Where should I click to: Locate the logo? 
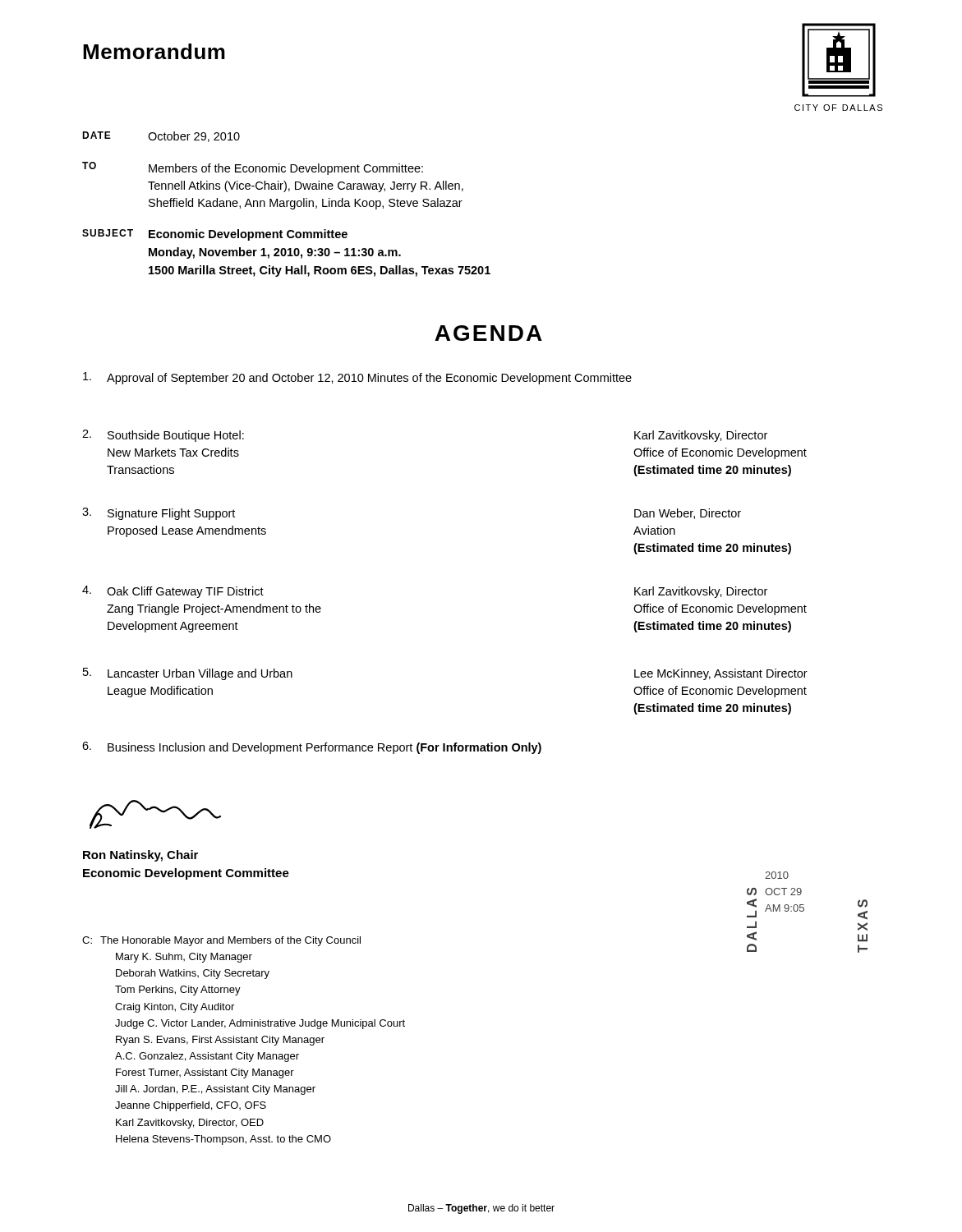839,68
